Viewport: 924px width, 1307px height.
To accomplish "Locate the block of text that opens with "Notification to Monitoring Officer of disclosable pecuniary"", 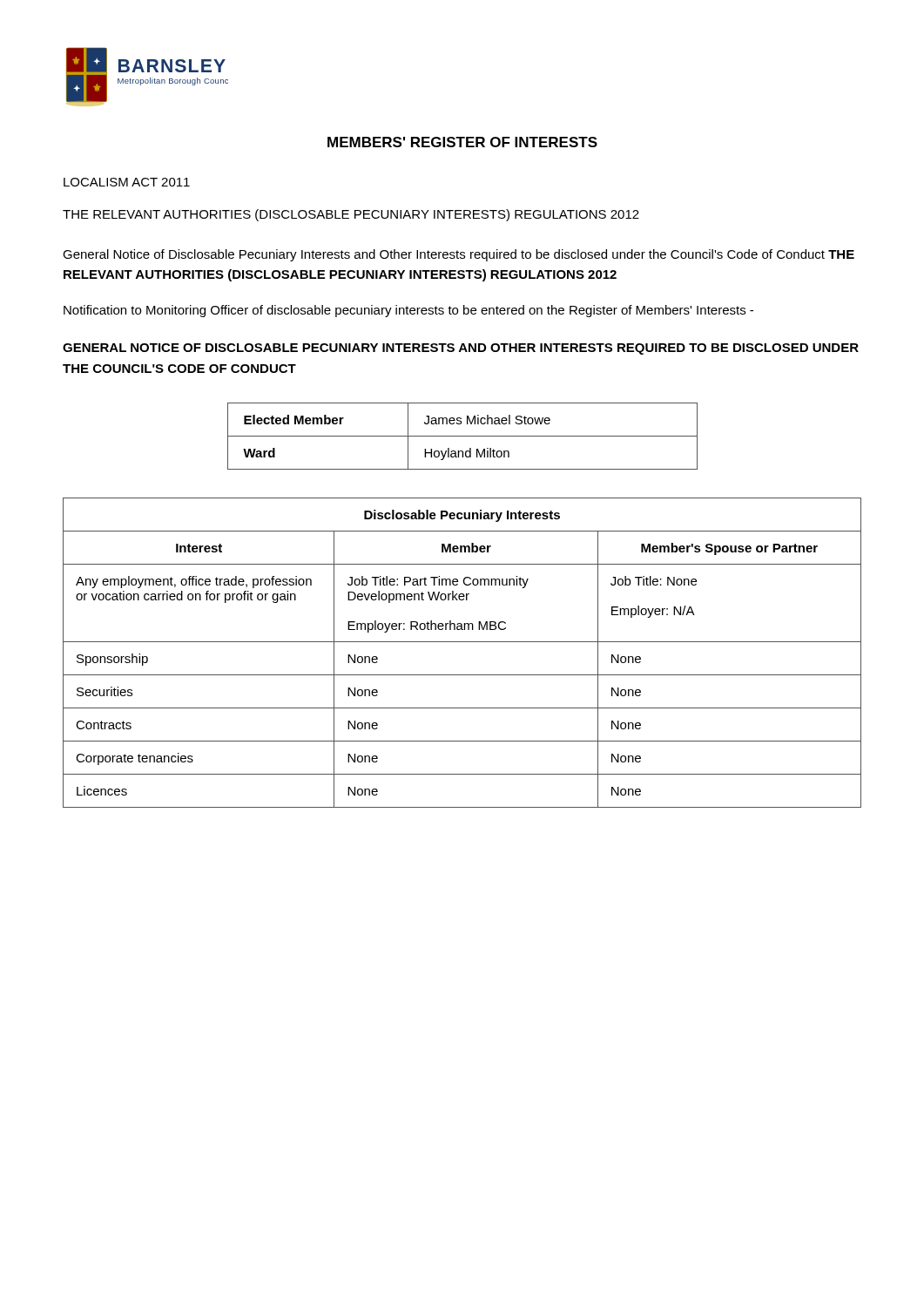I will tap(408, 310).
